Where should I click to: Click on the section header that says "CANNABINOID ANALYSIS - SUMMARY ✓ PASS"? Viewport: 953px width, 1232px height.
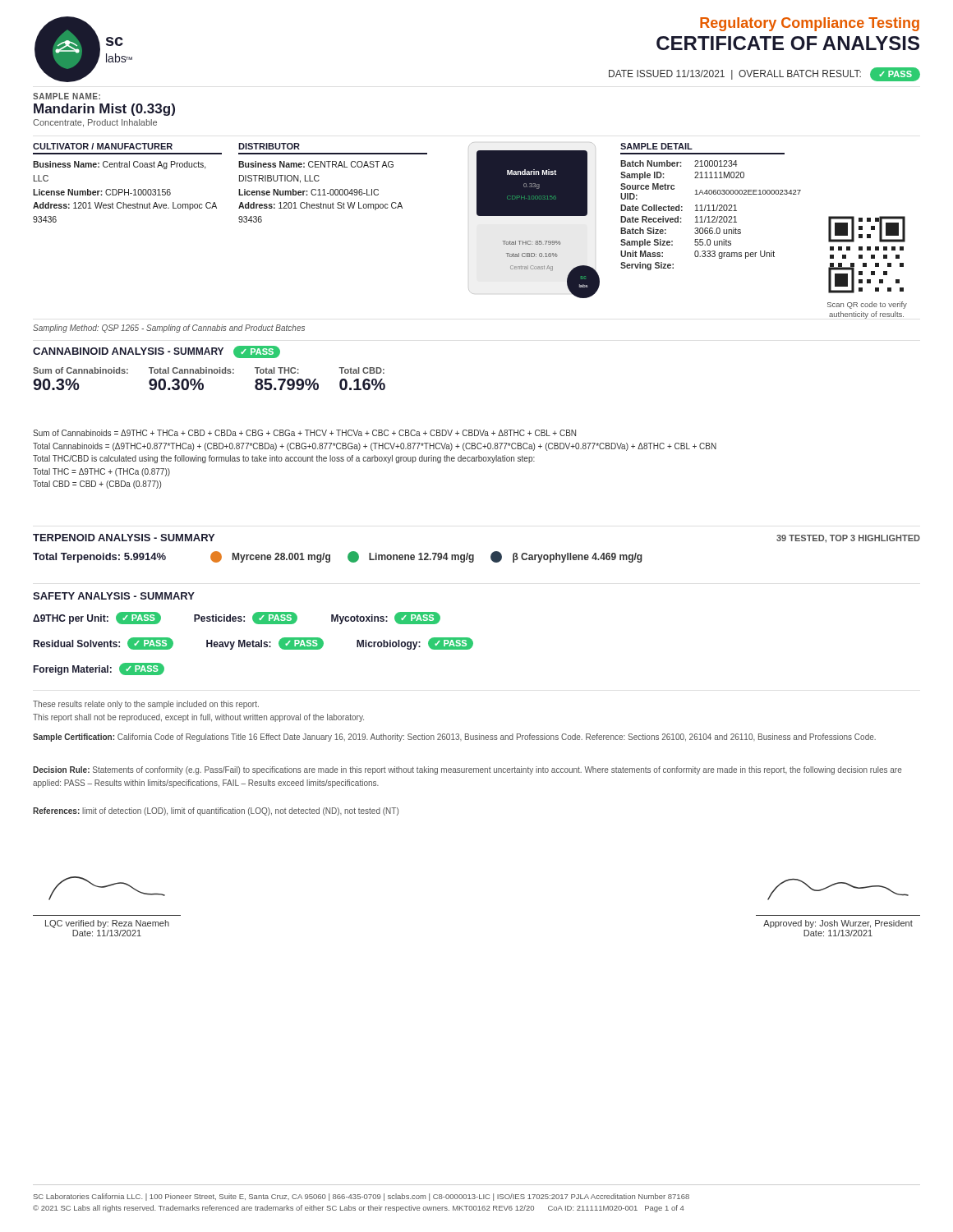pyautogui.click(x=157, y=352)
